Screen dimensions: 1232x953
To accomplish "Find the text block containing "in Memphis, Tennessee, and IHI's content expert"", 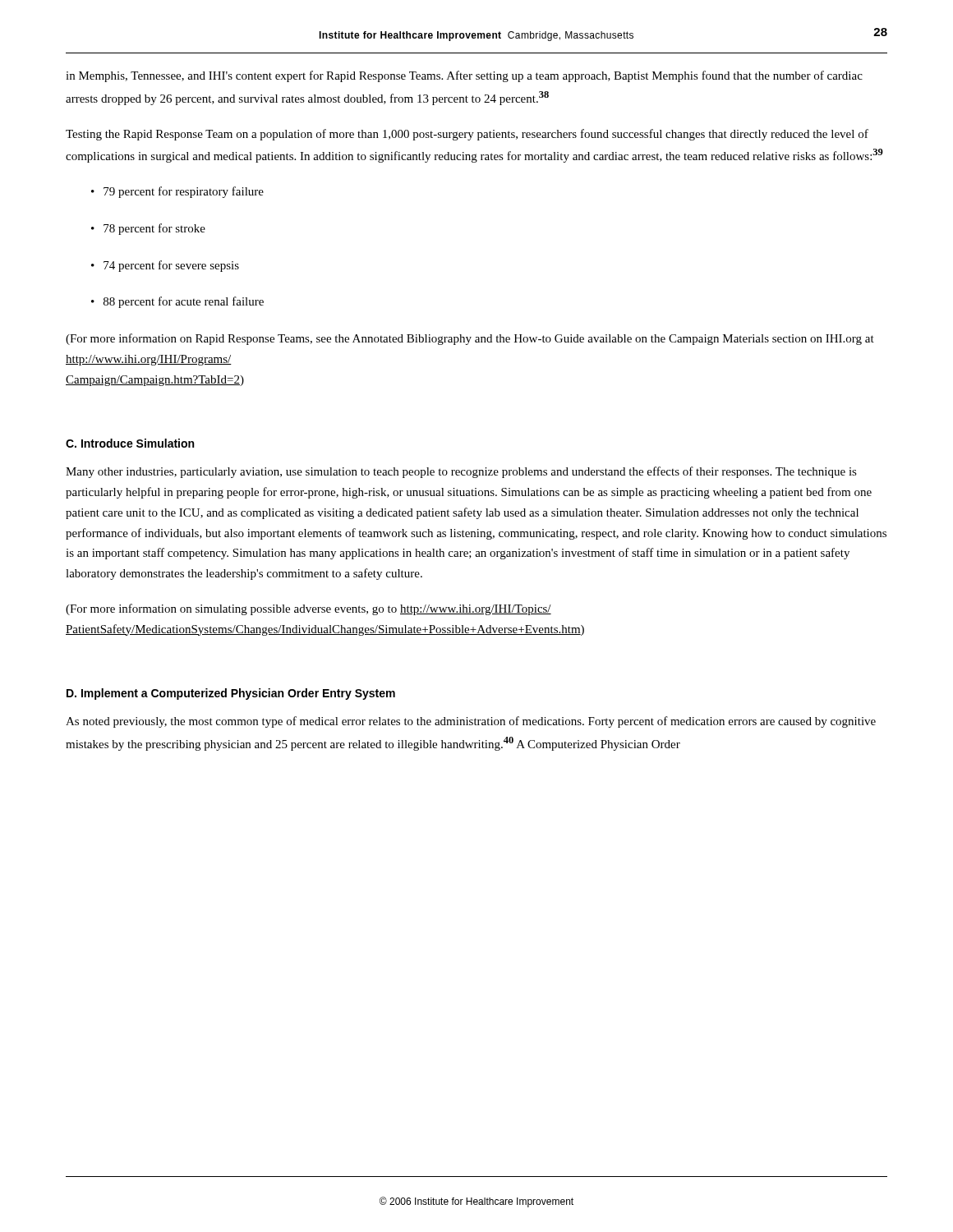I will click(x=464, y=87).
